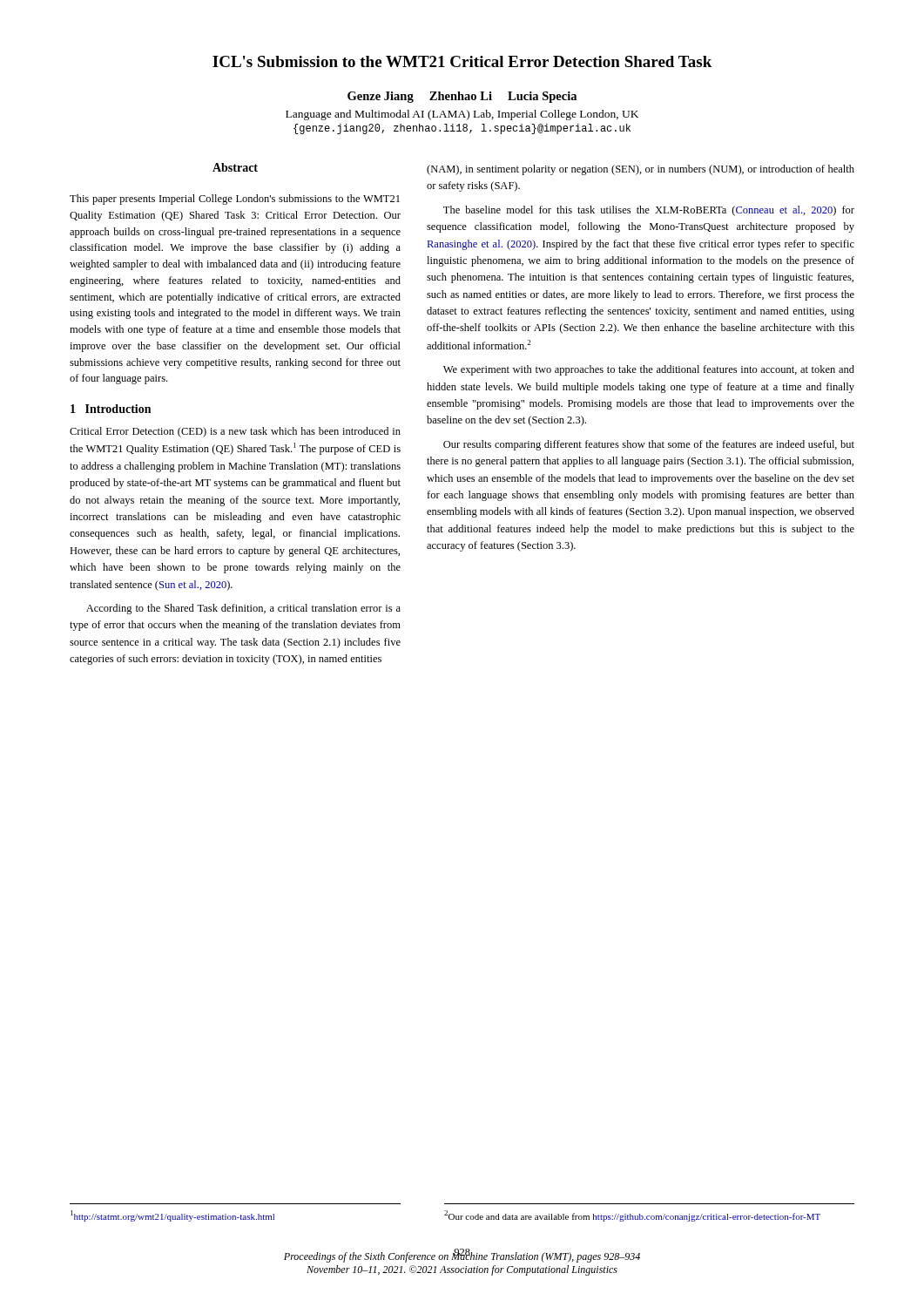
Task: Click the passage that begins "Genze Jiang Zhenhao"
Action: coord(462,112)
